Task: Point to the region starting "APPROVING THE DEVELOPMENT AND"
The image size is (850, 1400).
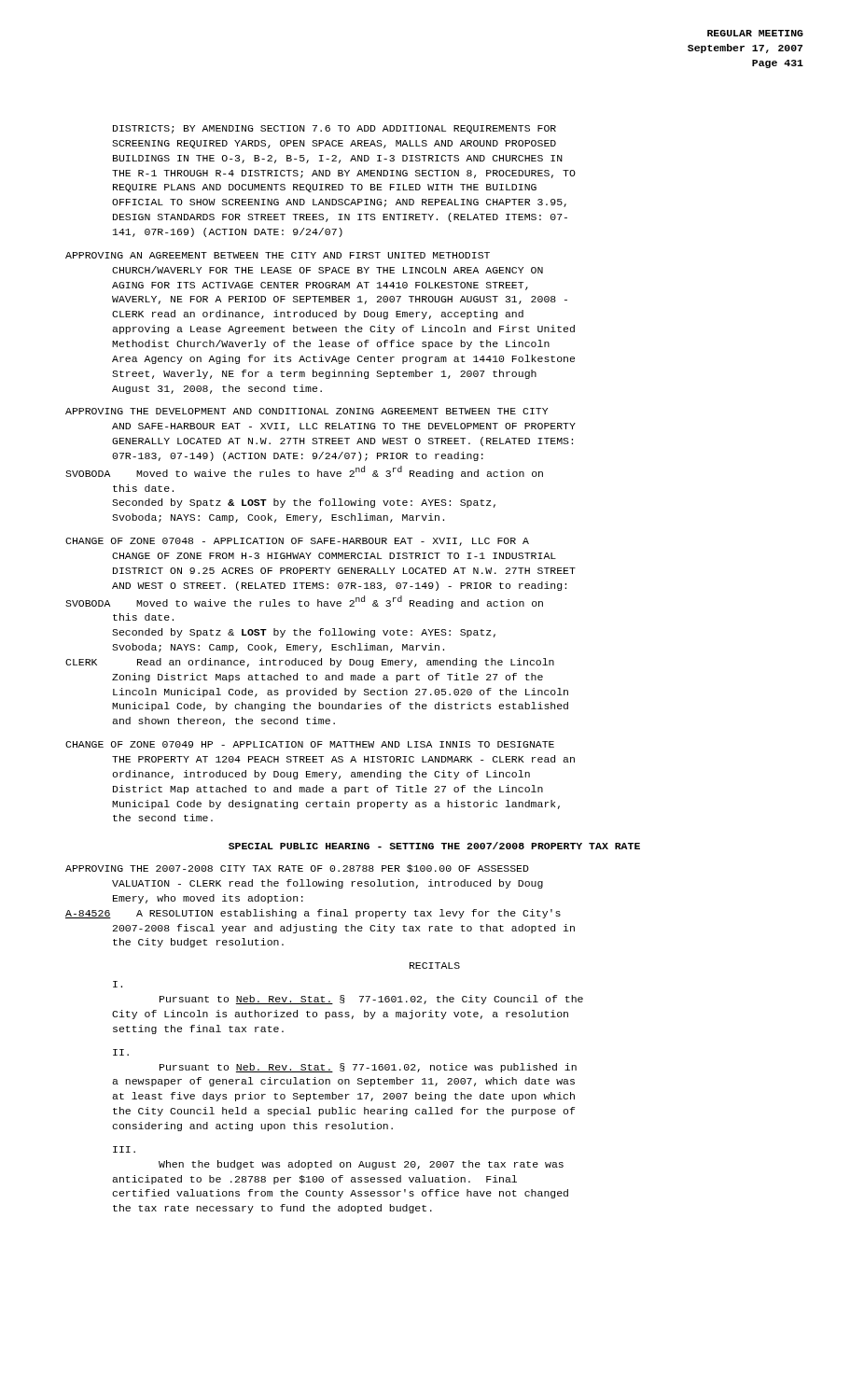Action: pyautogui.click(x=320, y=465)
